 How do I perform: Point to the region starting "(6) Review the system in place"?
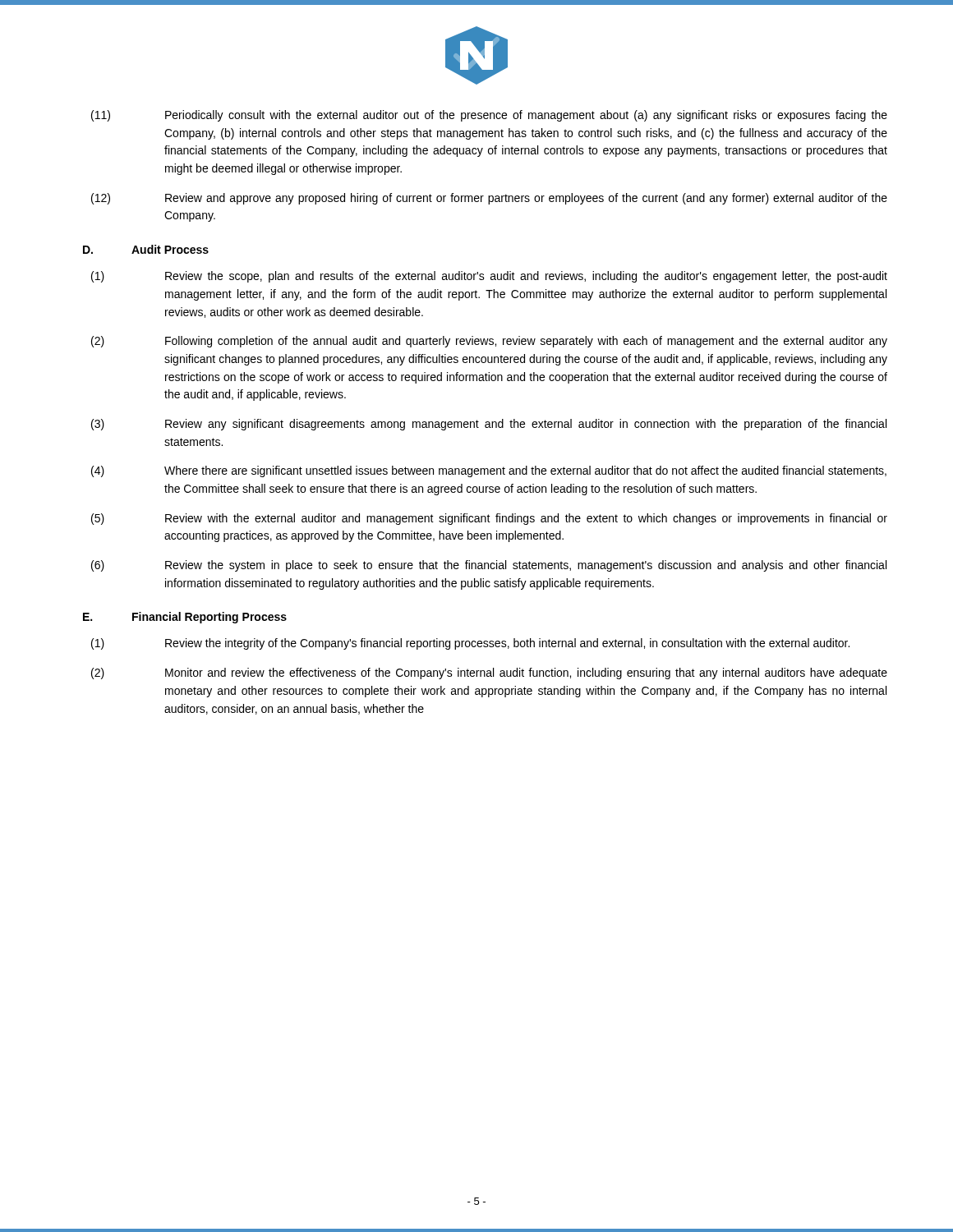click(485, 575)
